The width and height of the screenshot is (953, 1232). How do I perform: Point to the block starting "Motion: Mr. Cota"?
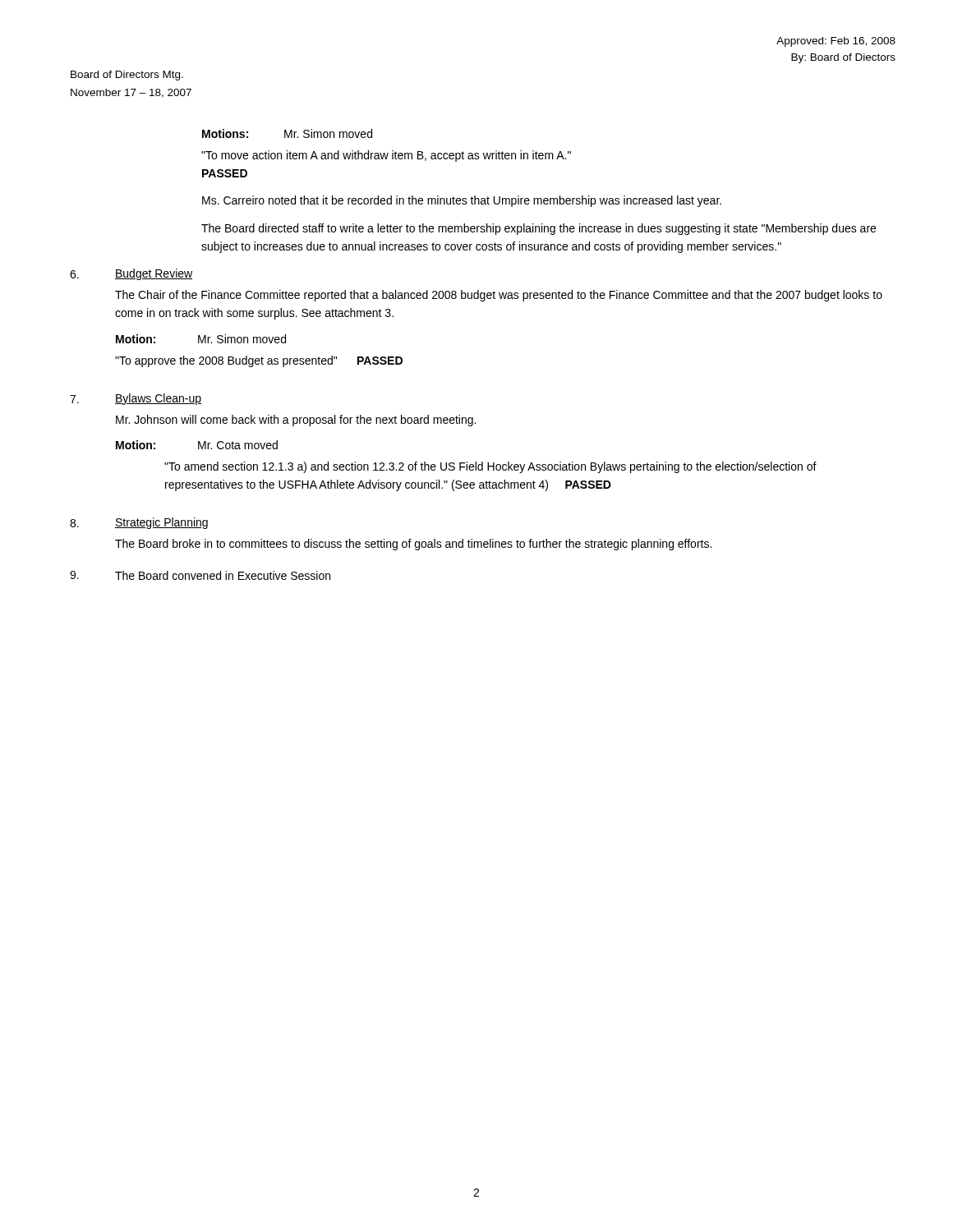point(197,445)
